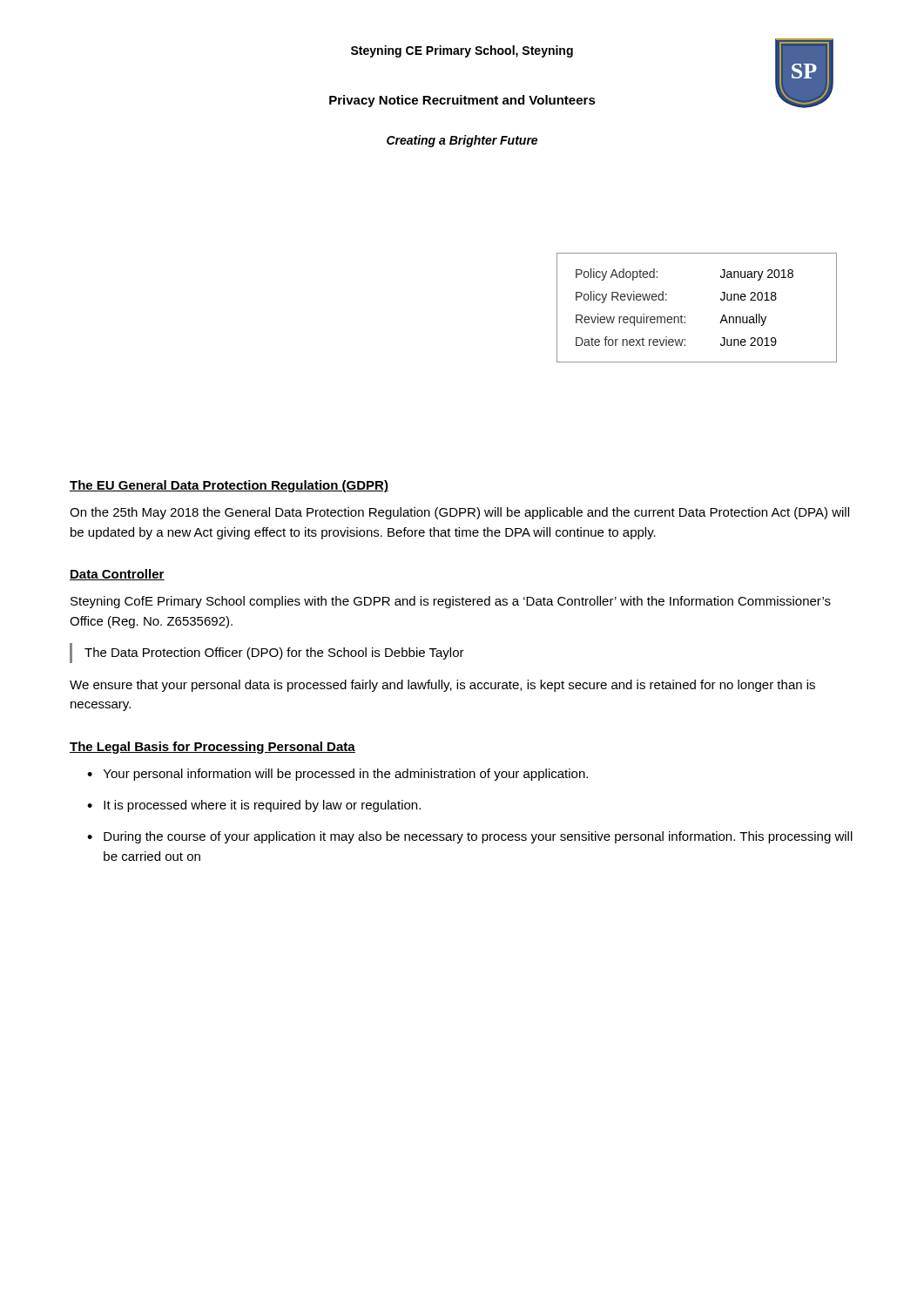Locate the text "Data Controller"
The width and height of the screenshot is (924, 1307).
point(117,574)
